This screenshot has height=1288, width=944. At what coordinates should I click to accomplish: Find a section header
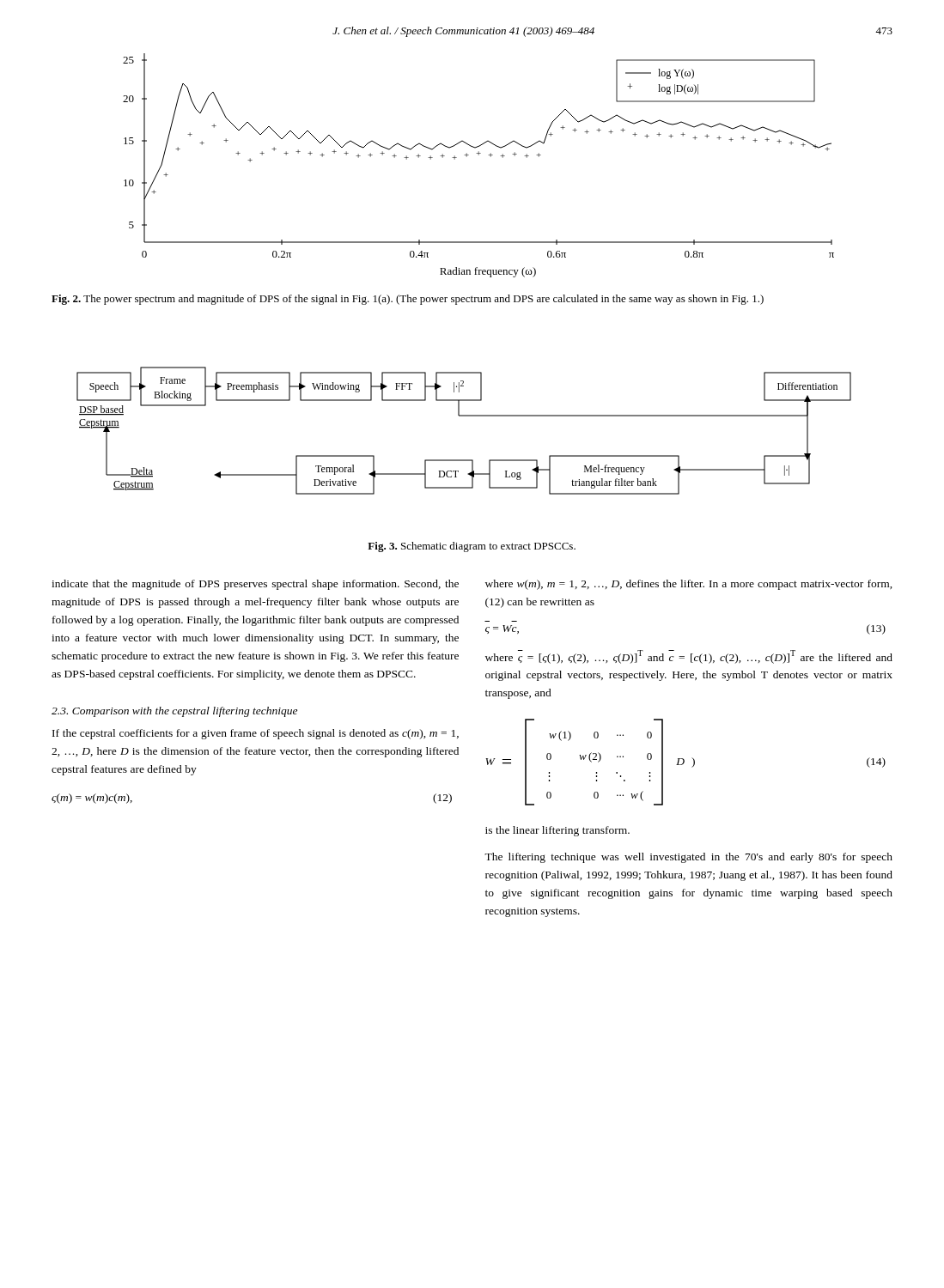coord(175,710)
